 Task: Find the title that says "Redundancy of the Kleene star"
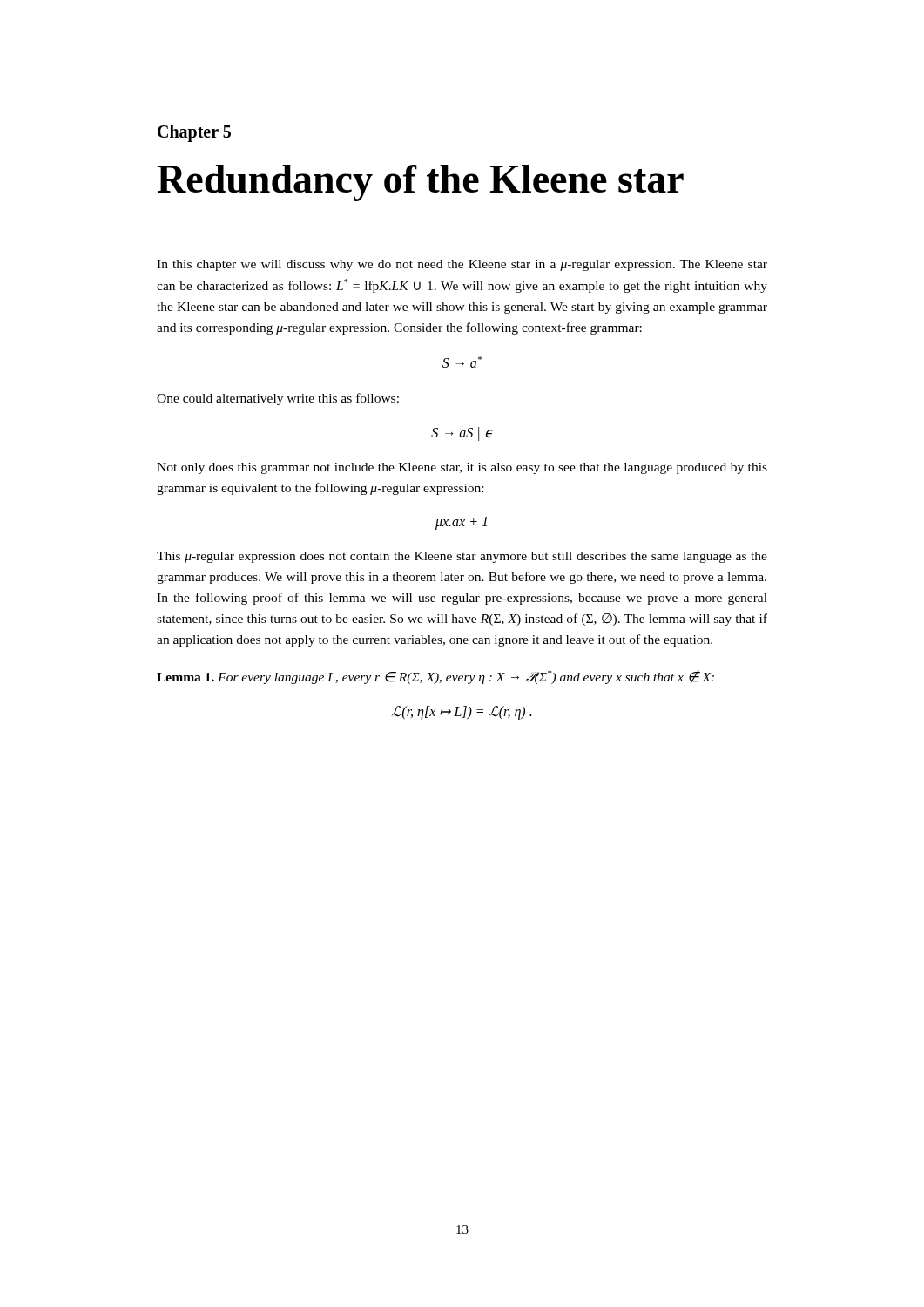click(x=421, y=179)
